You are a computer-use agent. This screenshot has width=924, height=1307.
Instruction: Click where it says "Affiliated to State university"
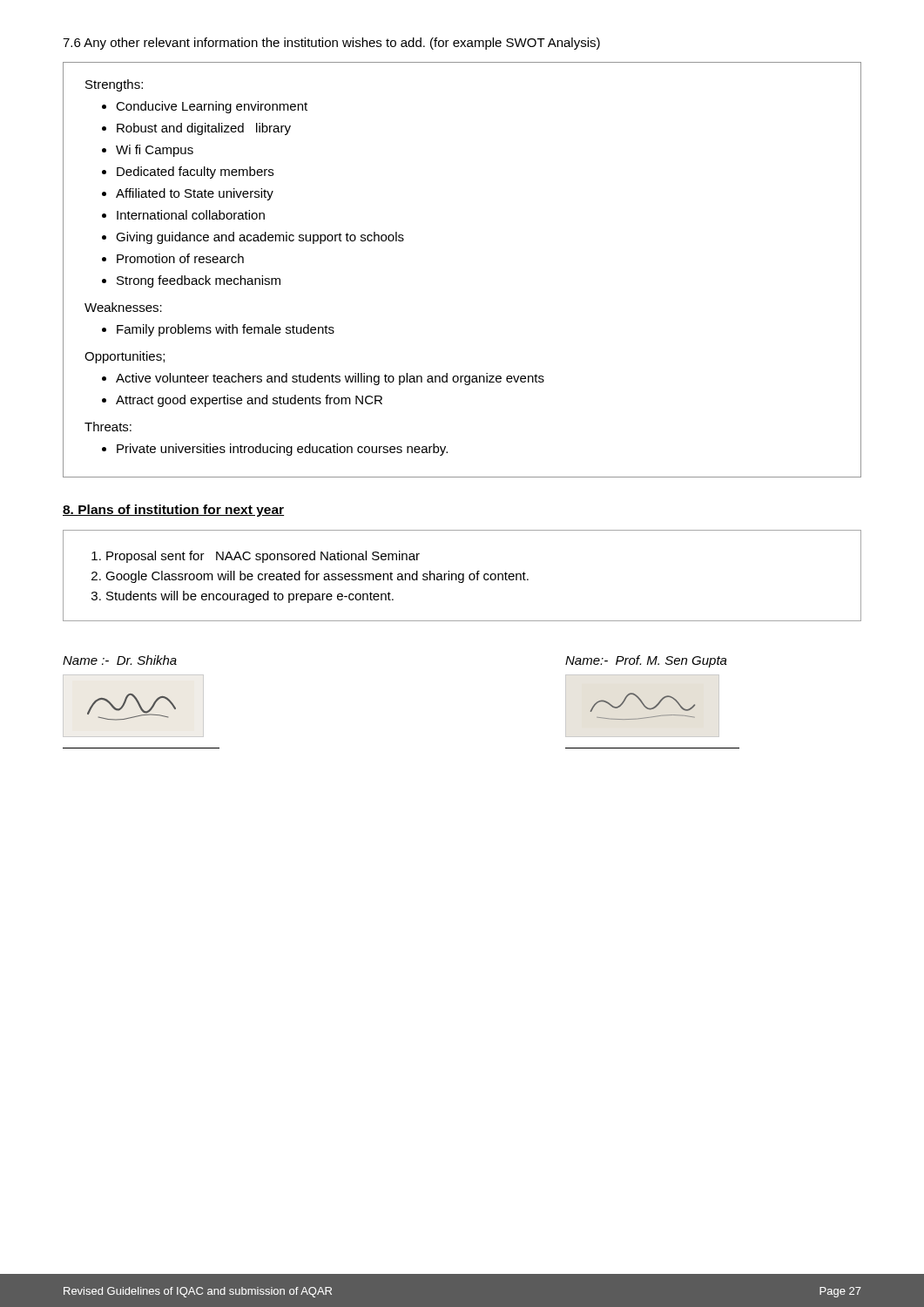[x=195, y=193]
